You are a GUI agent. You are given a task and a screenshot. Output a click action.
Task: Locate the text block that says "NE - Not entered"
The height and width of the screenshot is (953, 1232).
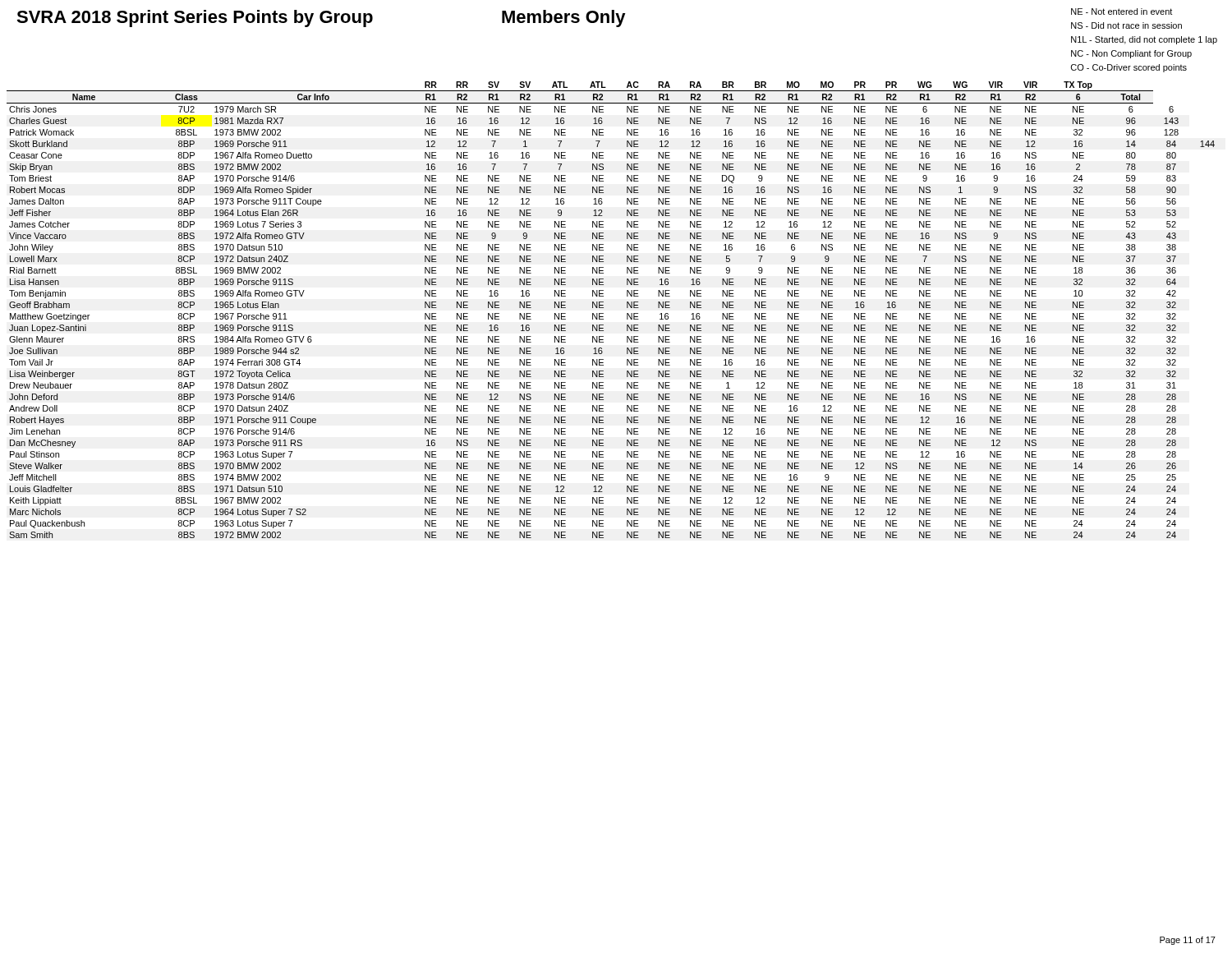tap(1144, 40)
